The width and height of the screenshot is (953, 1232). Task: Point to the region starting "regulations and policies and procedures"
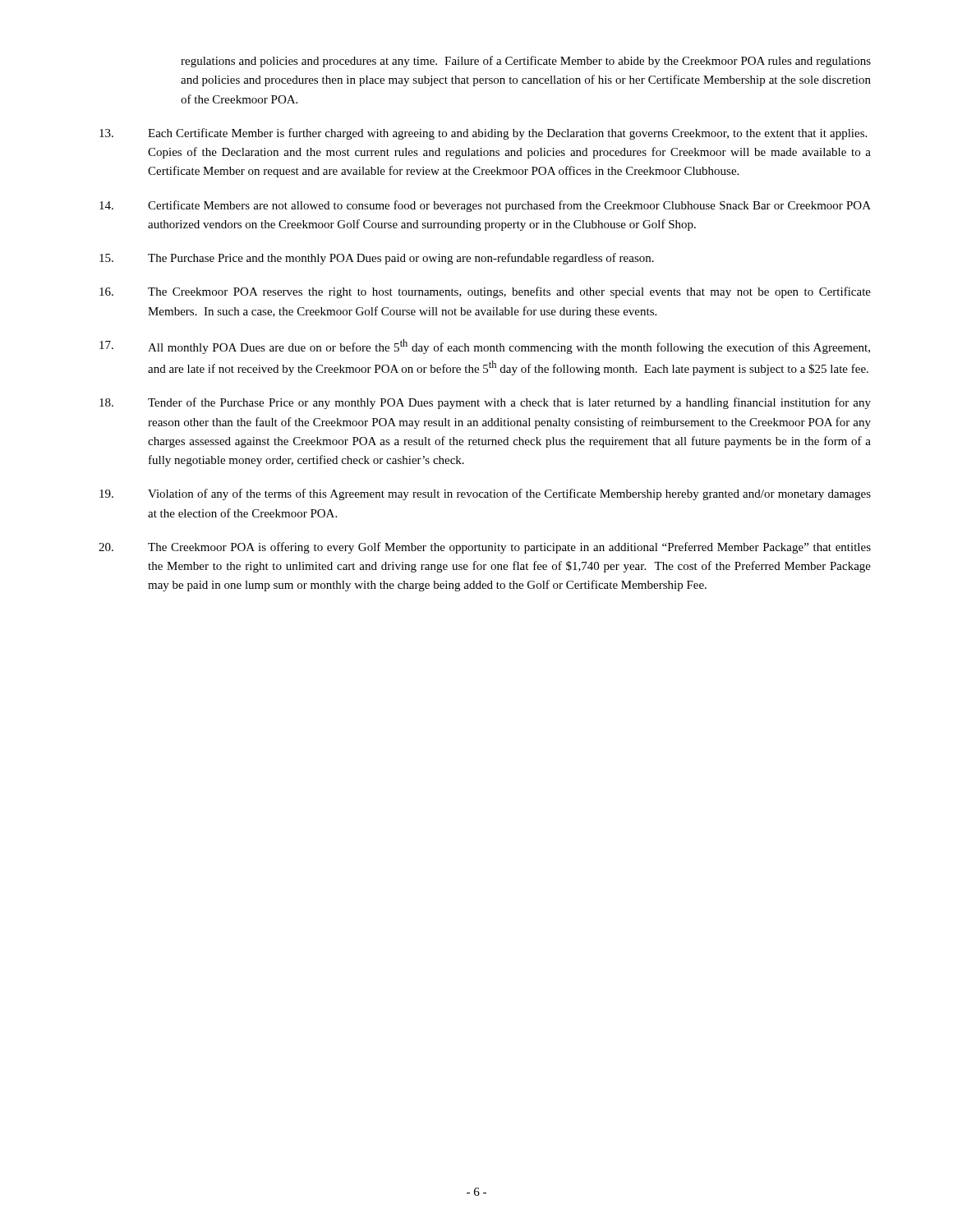526,80
